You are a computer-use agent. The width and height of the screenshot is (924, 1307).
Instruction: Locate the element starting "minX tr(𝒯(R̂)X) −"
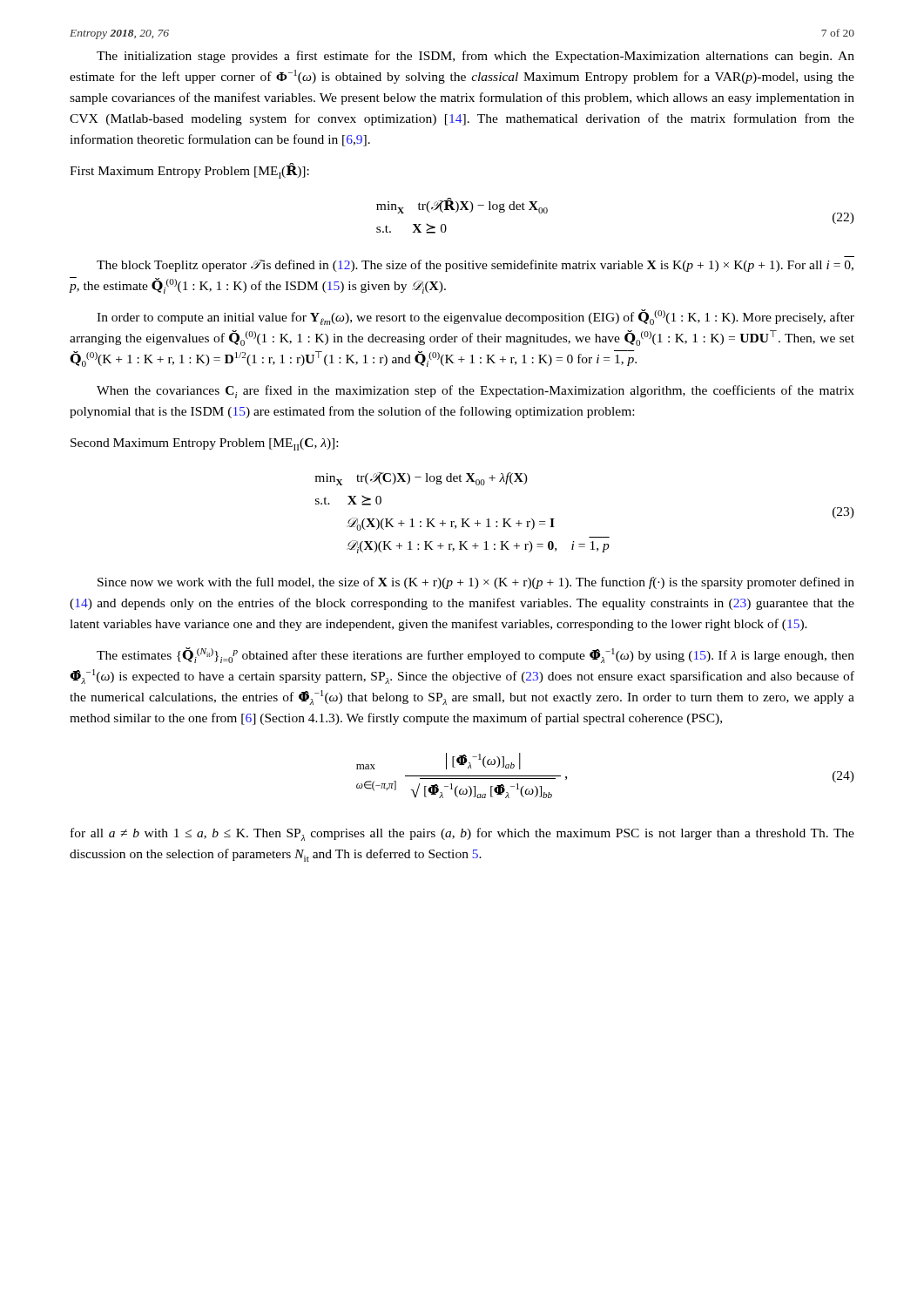(433, 210)
